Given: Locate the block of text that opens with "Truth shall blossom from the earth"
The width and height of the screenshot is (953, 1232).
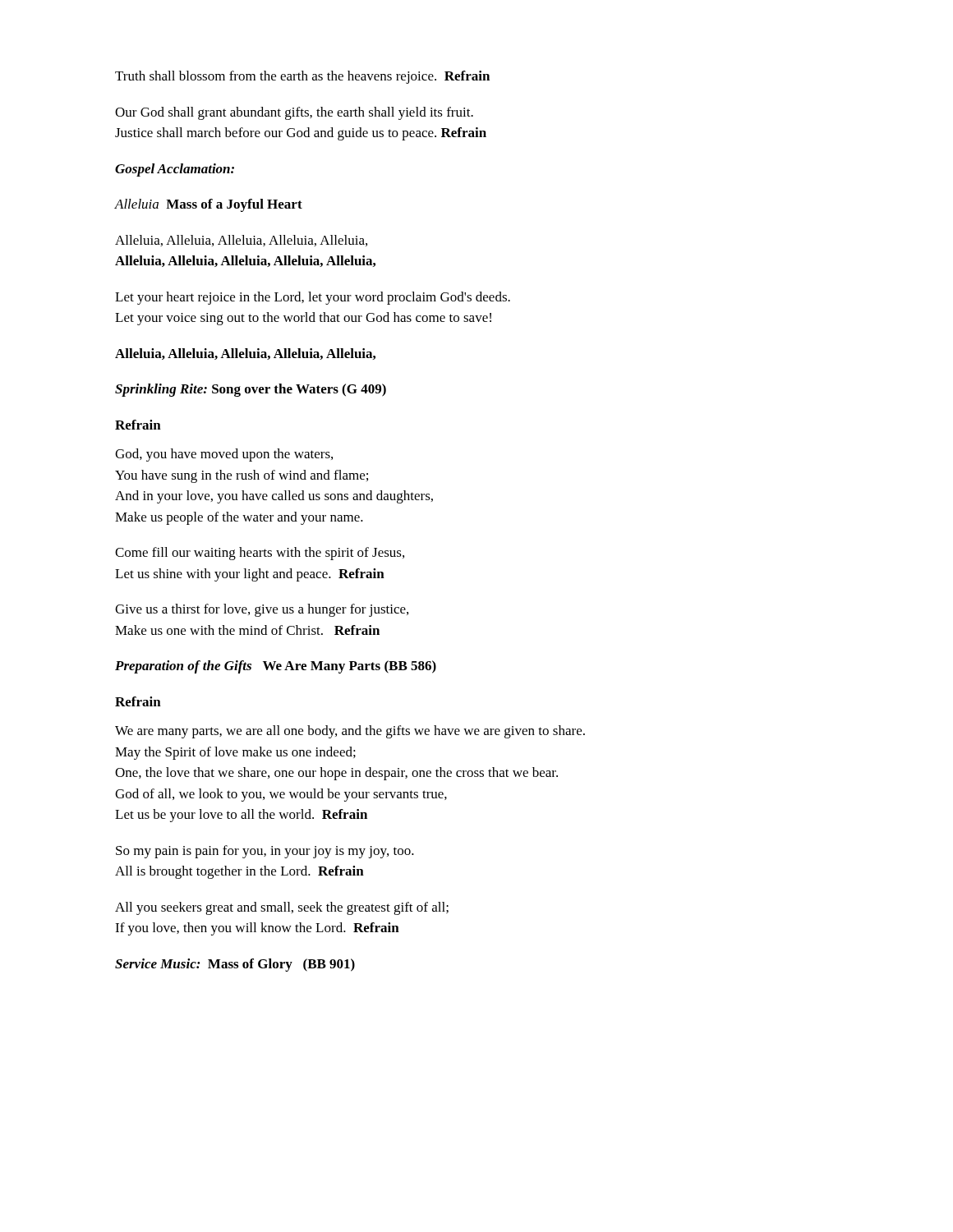Looking at the screenshot, I should [x=302, y=76].
